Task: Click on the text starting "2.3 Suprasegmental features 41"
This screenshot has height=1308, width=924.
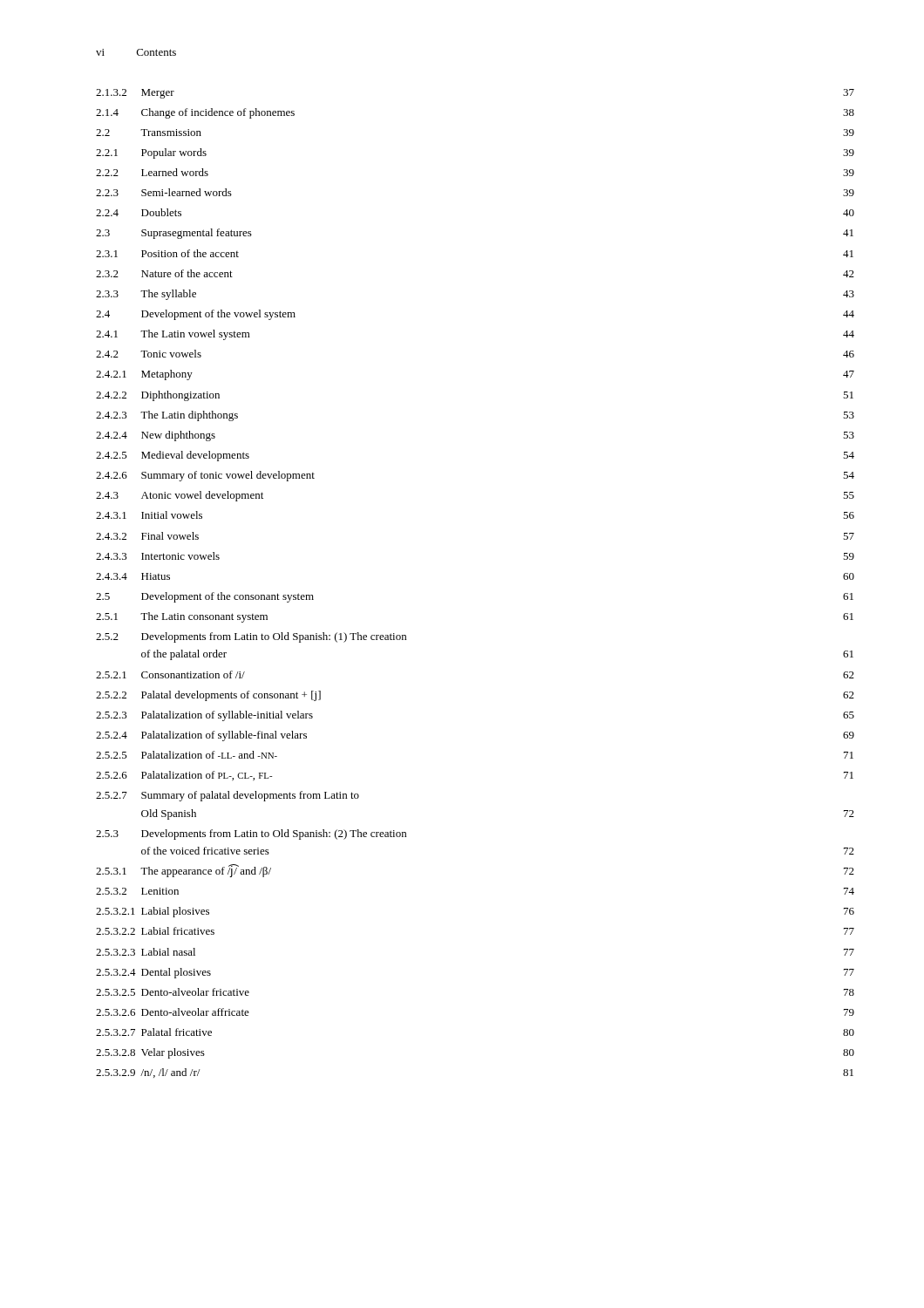Action: pyautogui.click(x=192, y=233)
